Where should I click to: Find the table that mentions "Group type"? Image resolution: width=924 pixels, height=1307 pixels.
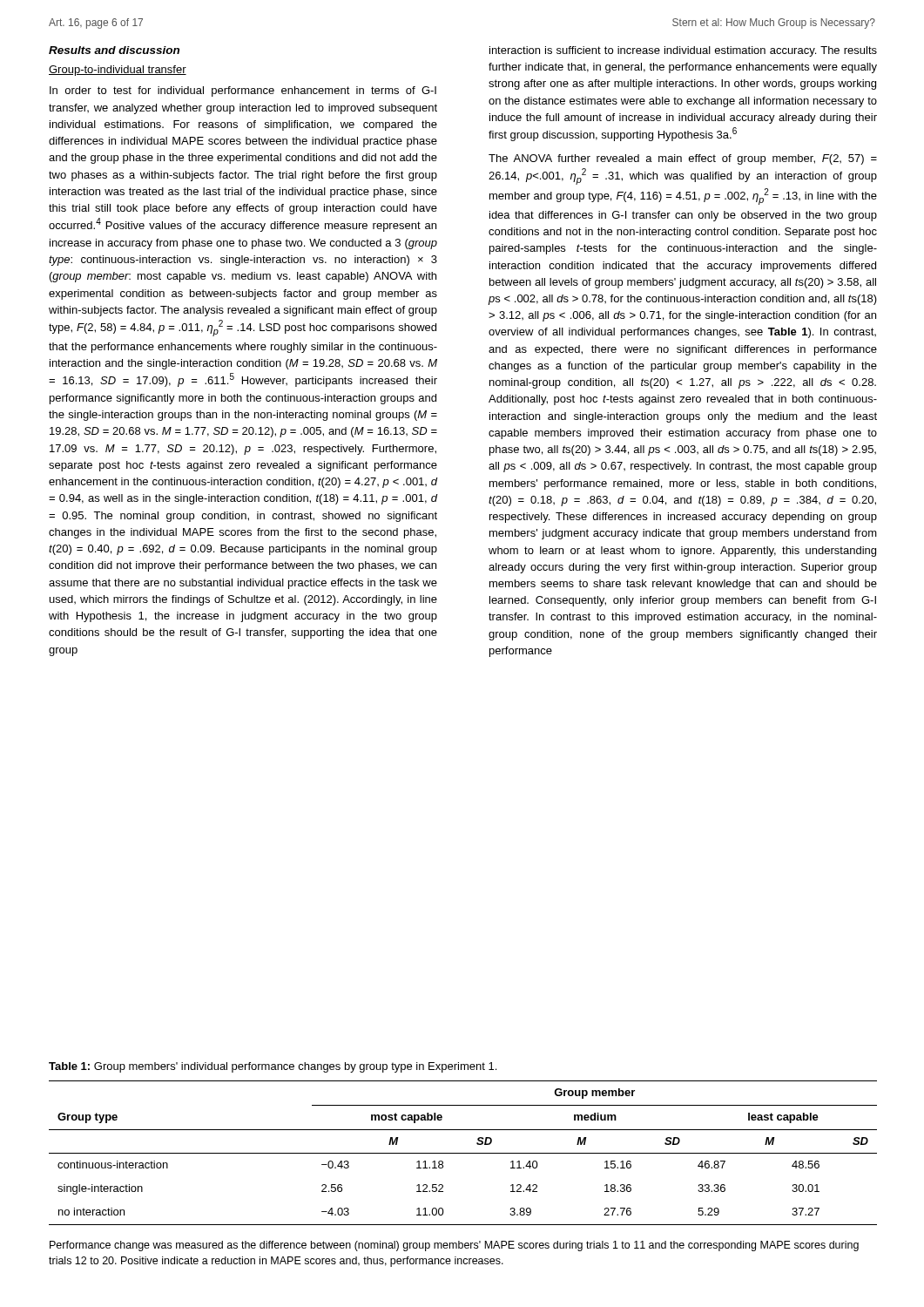click(463, 1153)
